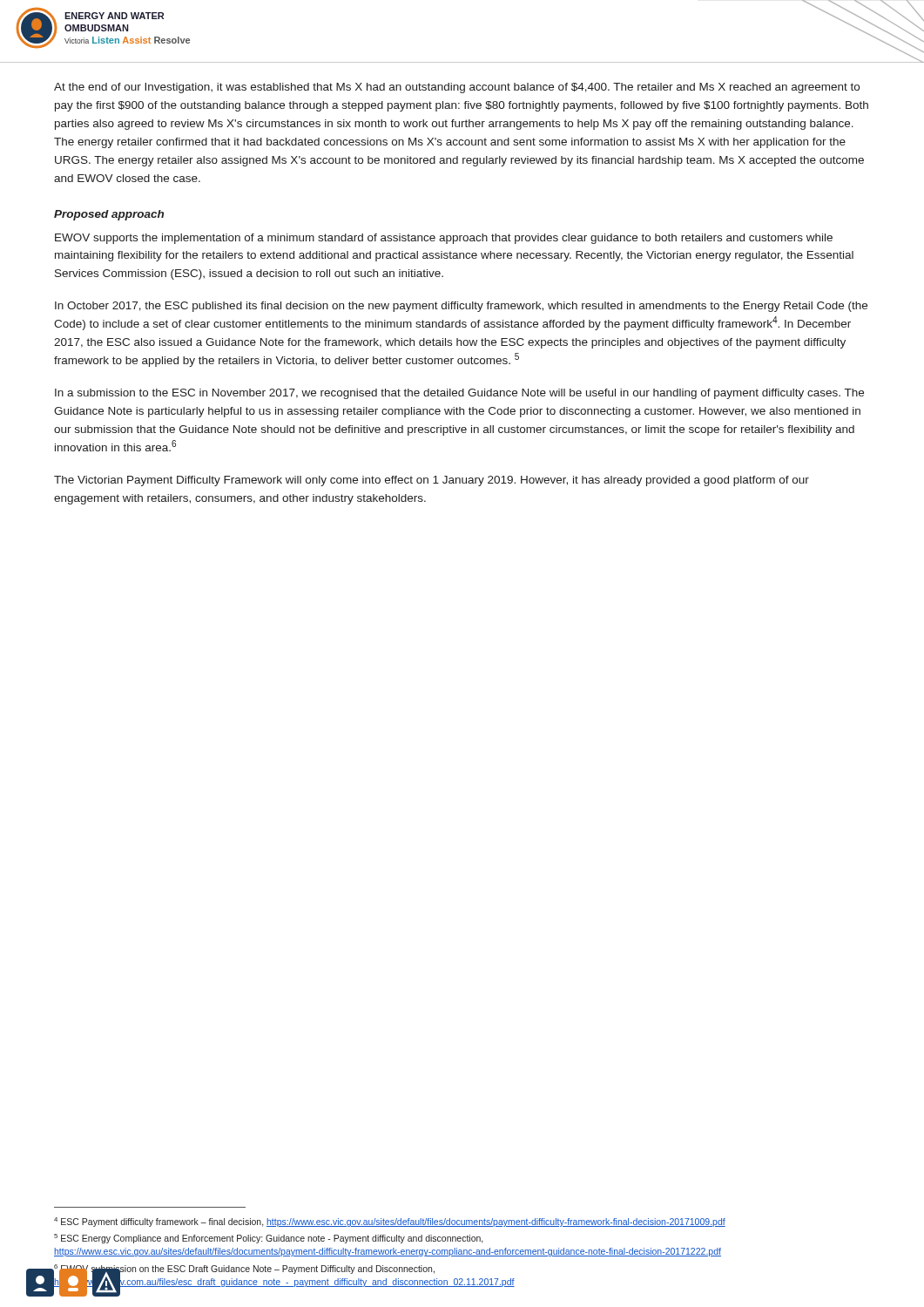Click on the block starting "EWOV supports the implementation of"
The width and height of the screenshot is (924, 1307).
pyautogui.click(x=454, y=255)
